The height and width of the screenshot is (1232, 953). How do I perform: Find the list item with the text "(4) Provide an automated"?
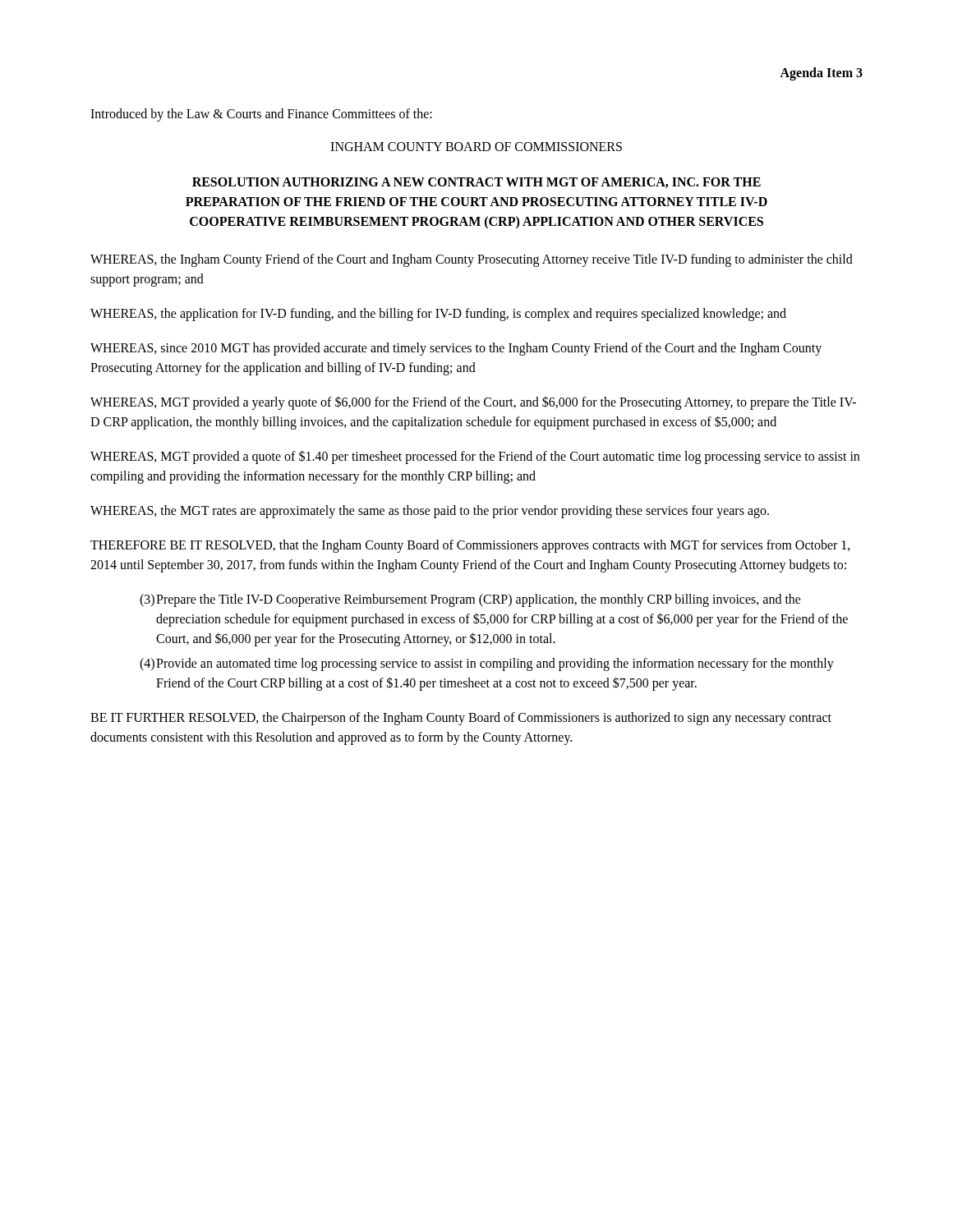click(x=476, y=674)
